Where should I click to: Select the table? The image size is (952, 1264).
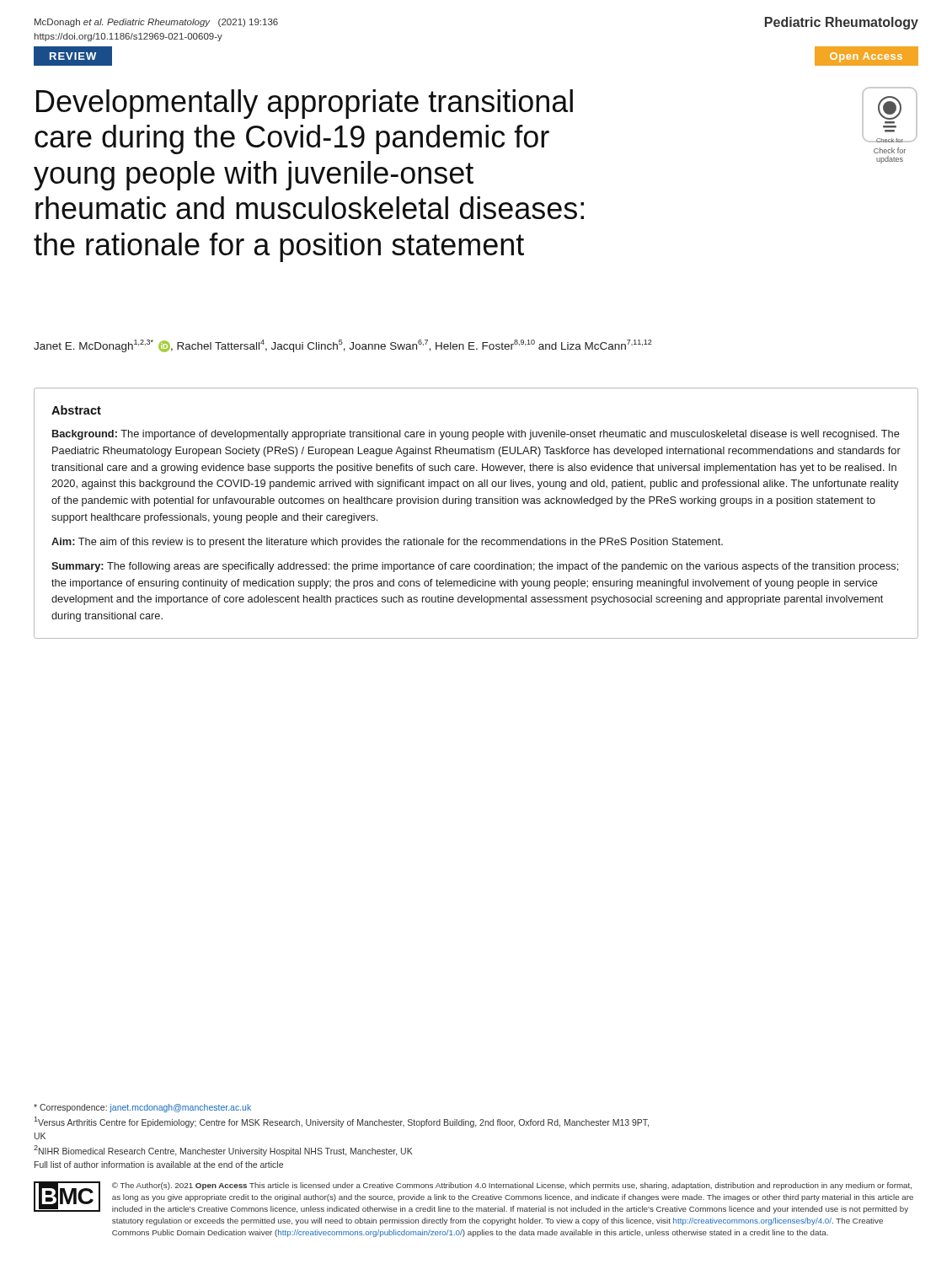476,513
